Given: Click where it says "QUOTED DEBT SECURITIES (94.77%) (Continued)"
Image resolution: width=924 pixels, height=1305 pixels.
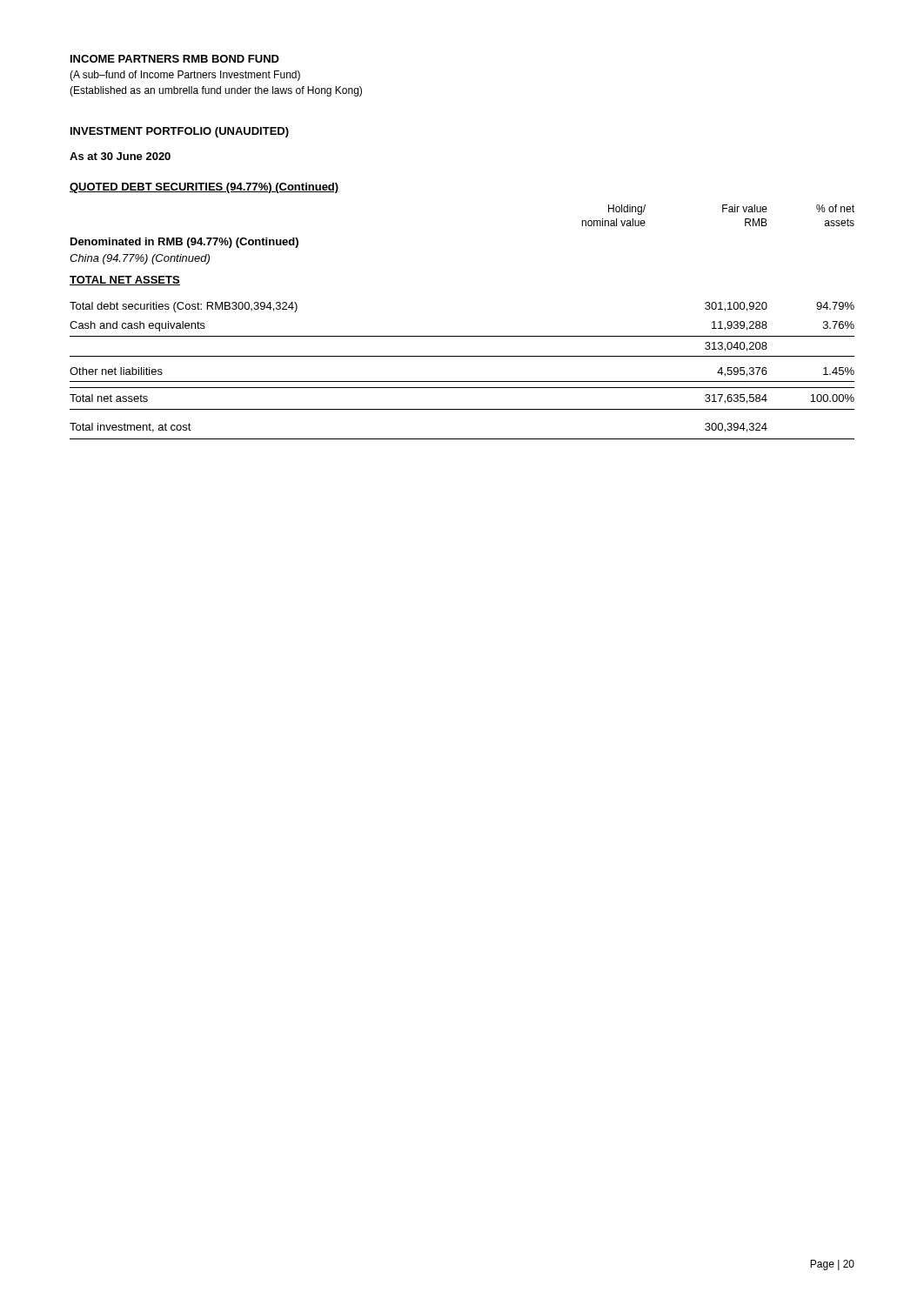Looking at the screenshot, I should point(204,187).
